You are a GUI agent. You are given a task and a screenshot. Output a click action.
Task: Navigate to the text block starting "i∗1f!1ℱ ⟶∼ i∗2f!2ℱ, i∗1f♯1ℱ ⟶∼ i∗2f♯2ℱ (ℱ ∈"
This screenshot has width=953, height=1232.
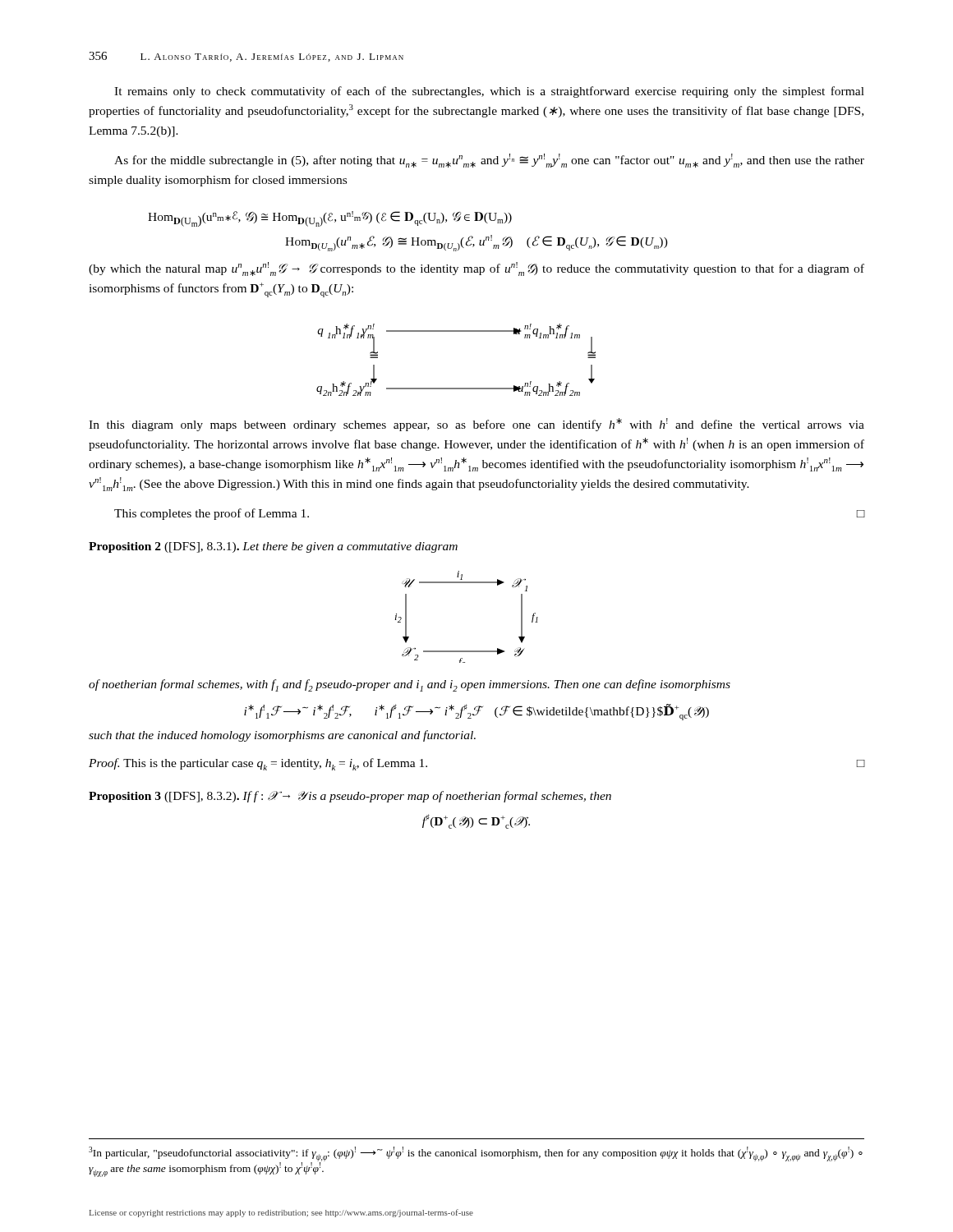(476, 710)
